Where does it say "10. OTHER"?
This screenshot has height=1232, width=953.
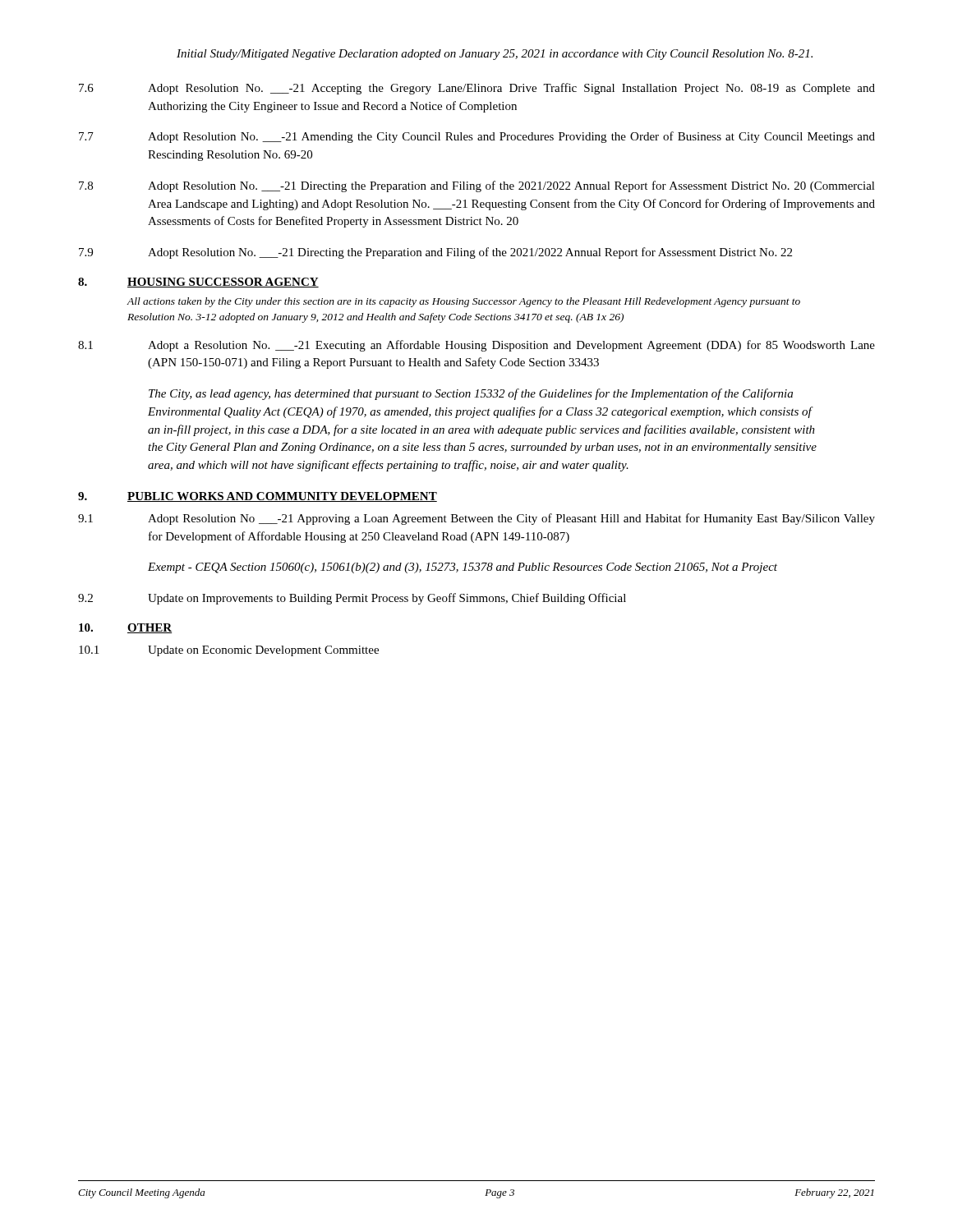point(125,628)
